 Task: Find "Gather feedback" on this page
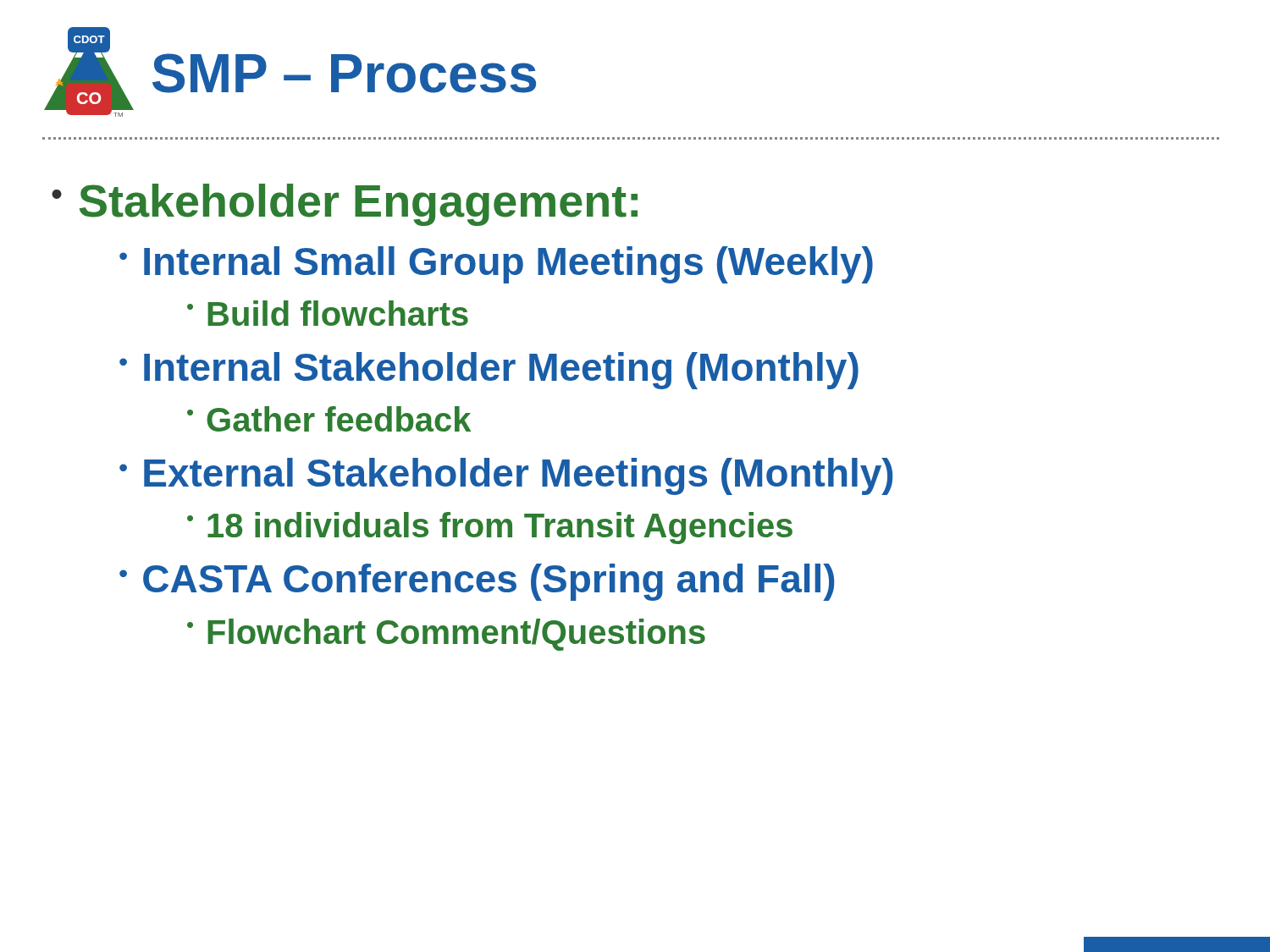pos(339,420)
